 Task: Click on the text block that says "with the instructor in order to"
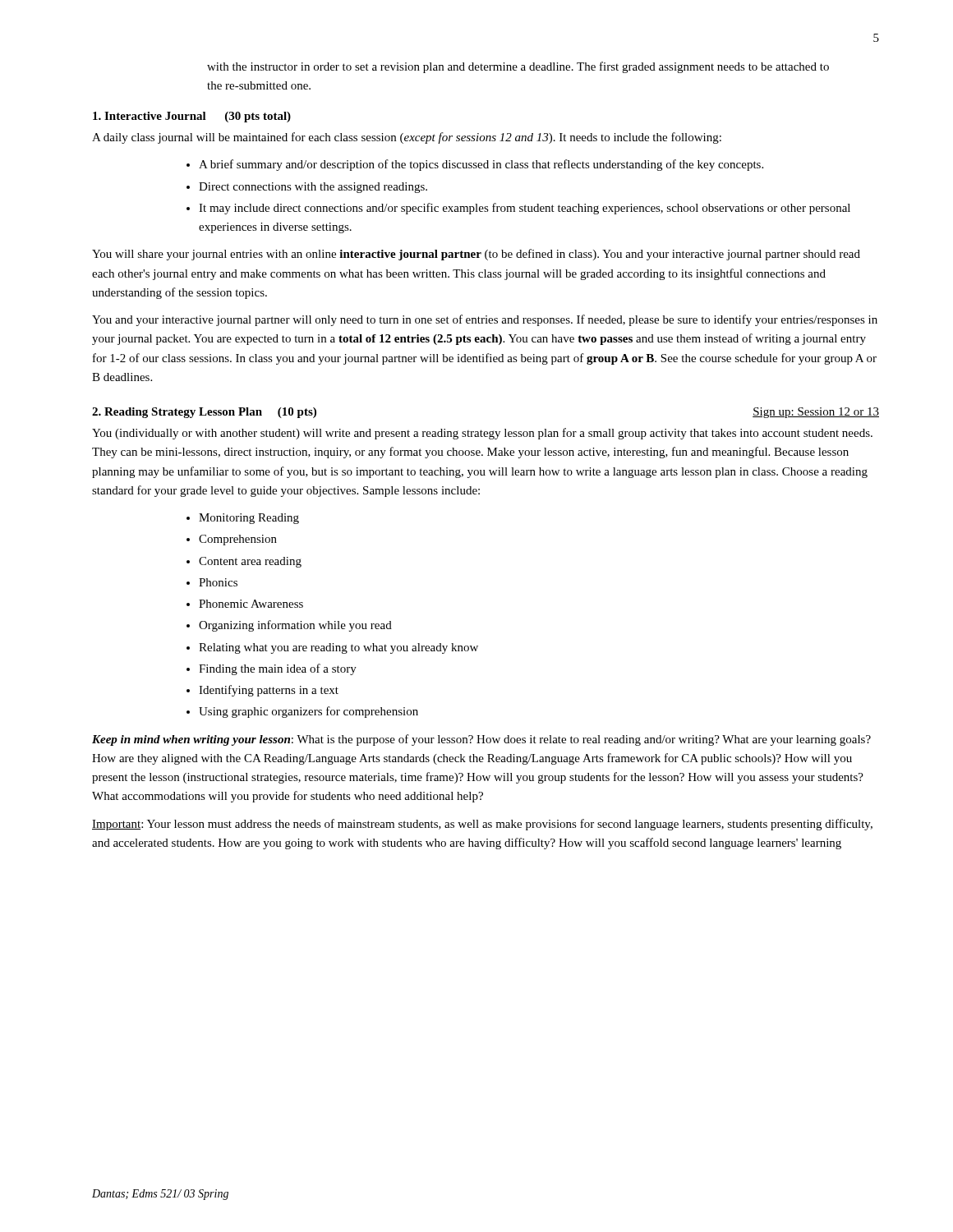pyautogui.click(x=518, y=76)
